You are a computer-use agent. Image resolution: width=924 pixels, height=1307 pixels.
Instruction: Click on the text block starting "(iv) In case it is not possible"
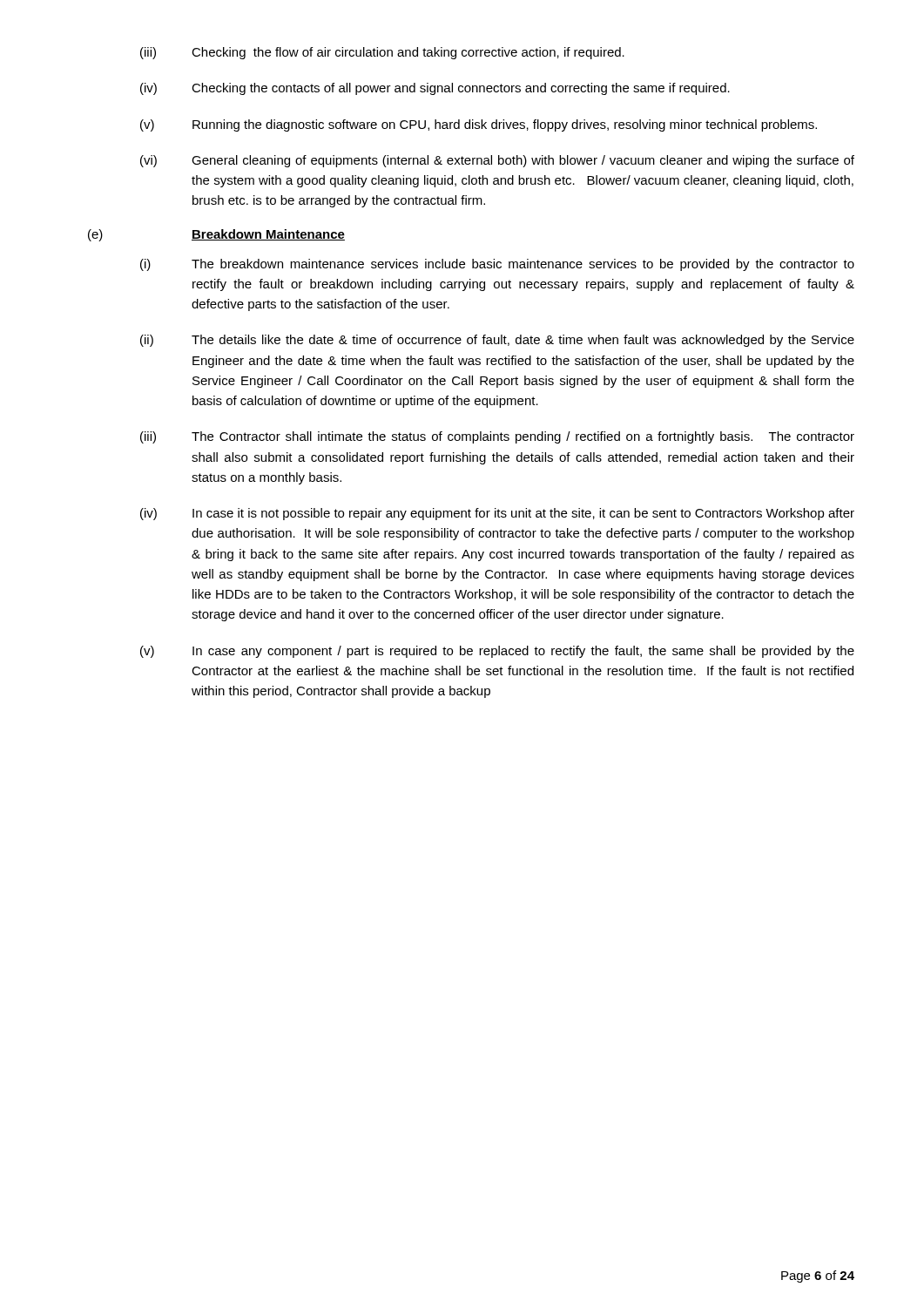click(x=497, y=564)
